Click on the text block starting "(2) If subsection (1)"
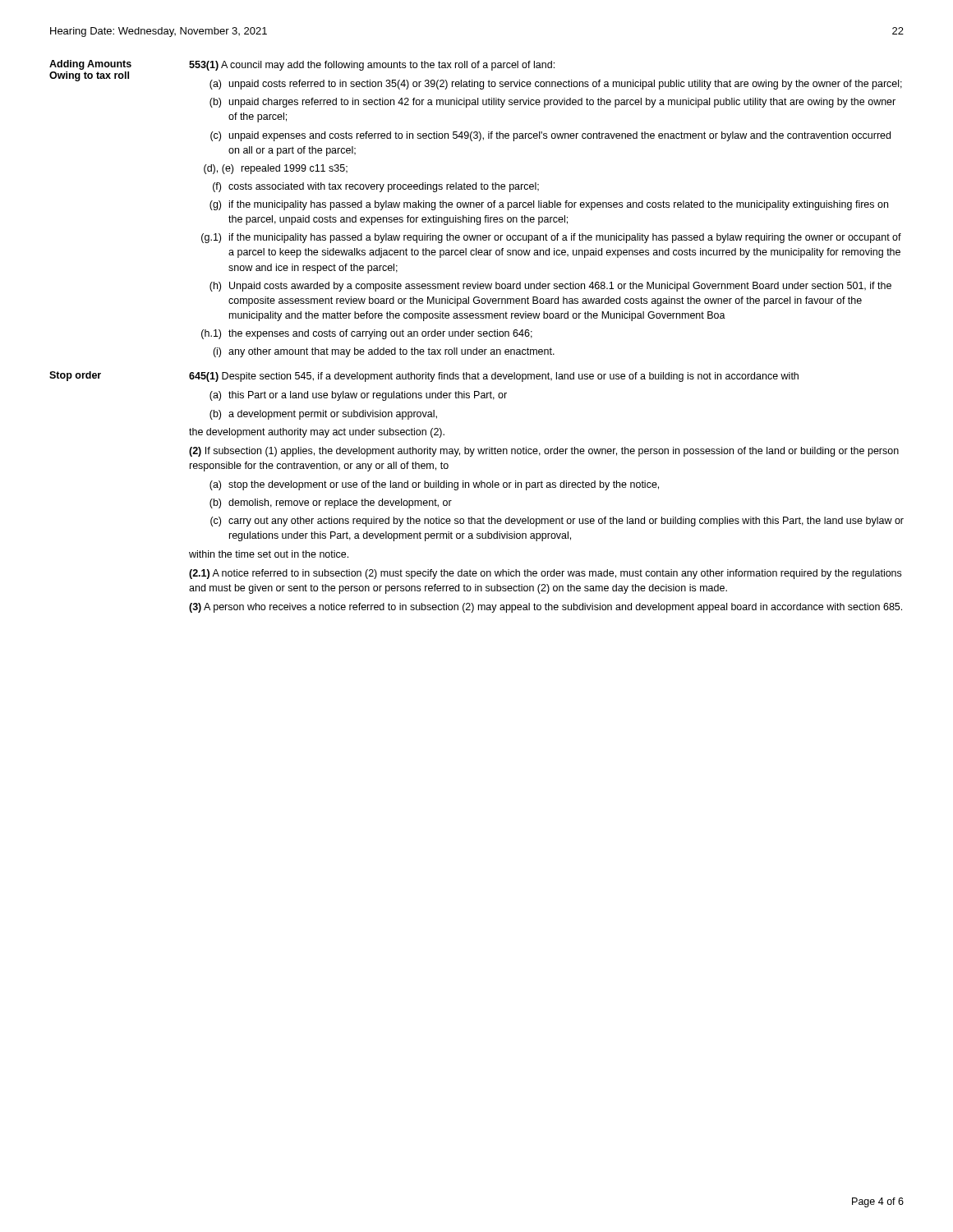 point(544,458)
